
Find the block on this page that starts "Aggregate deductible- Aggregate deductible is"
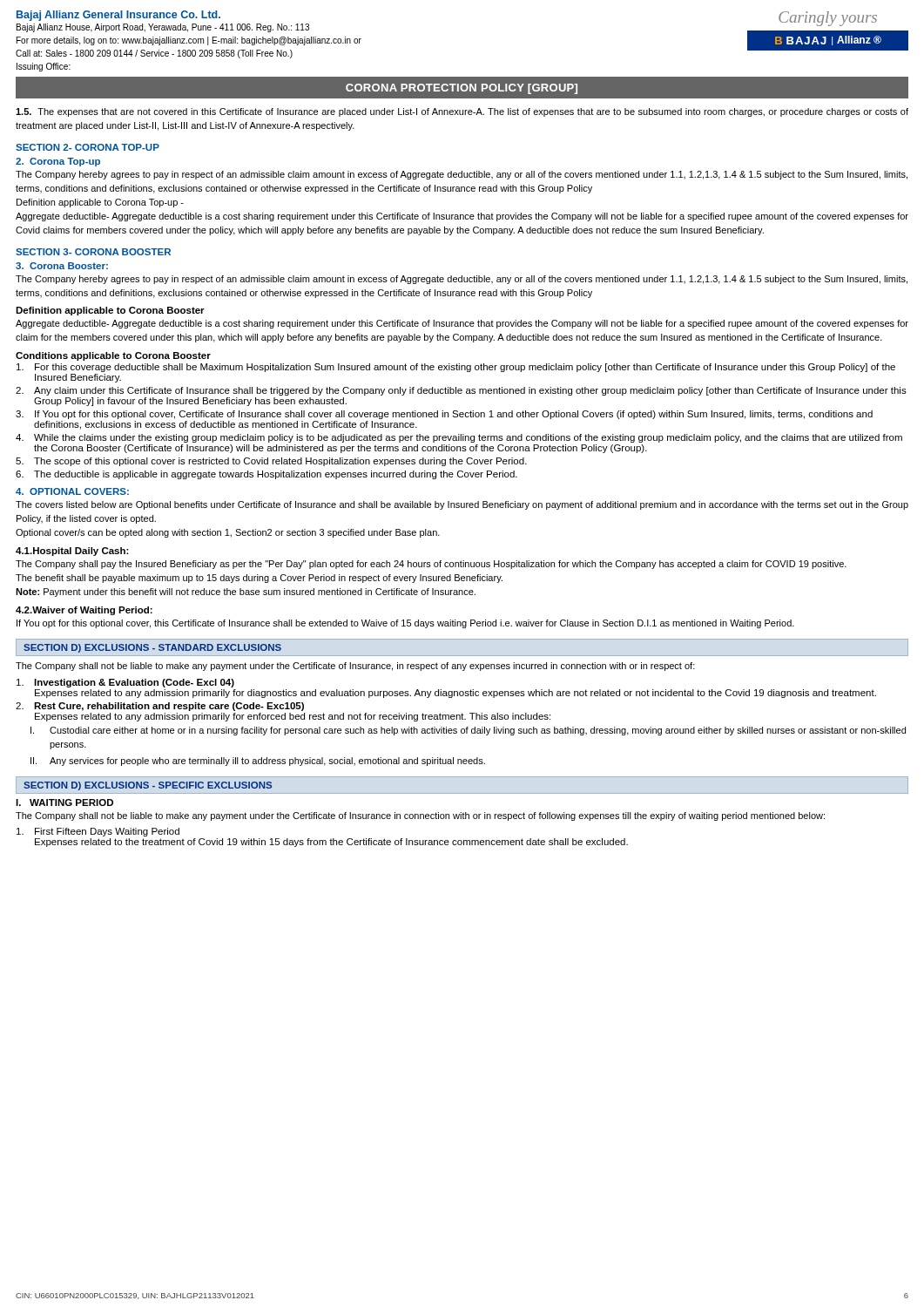(x=462, y=331)
